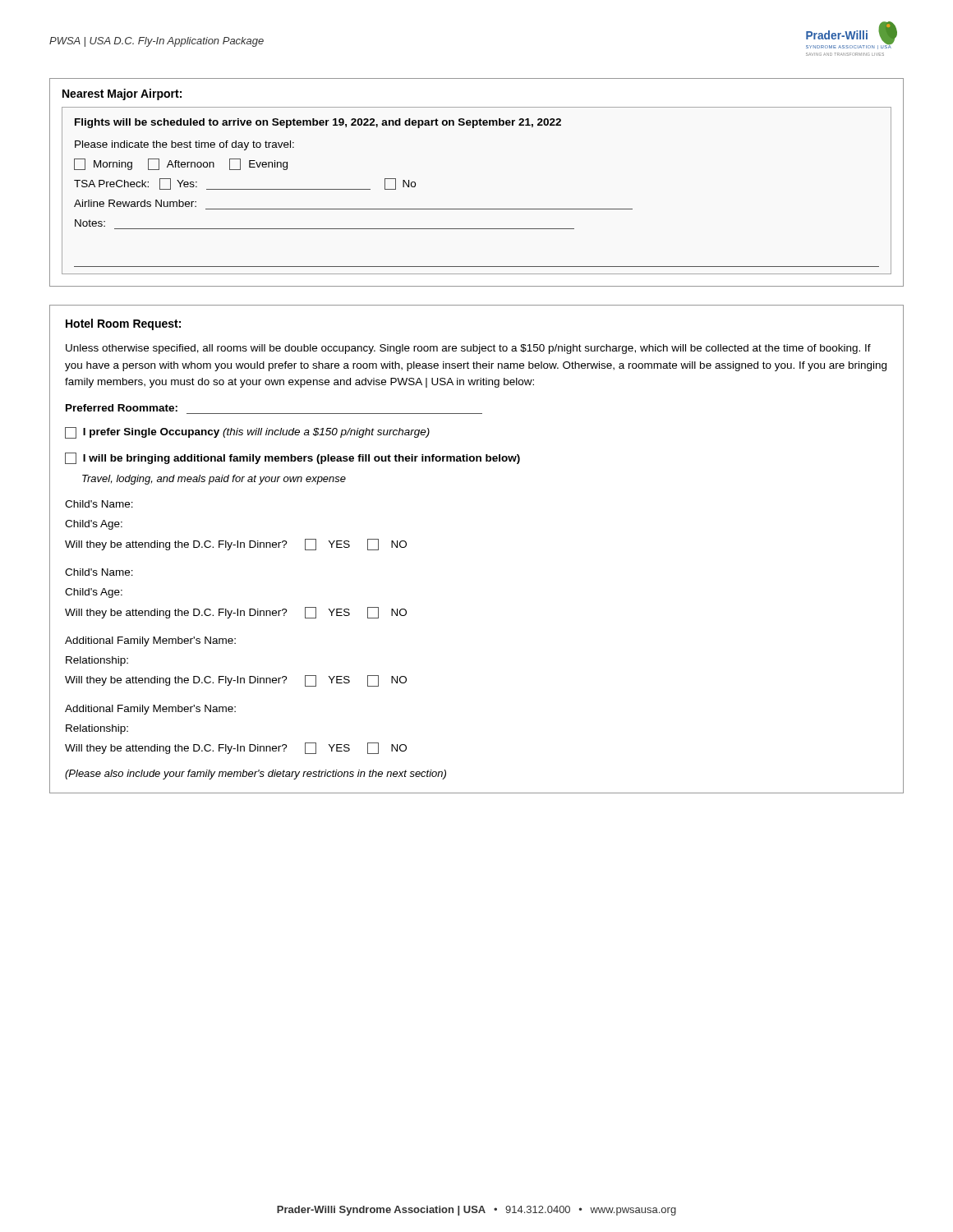This screenshot has width=953, height=1232.
Task: Locate the text block that reads "Please indicate the best time"
Action: click(x=184, y=144)
